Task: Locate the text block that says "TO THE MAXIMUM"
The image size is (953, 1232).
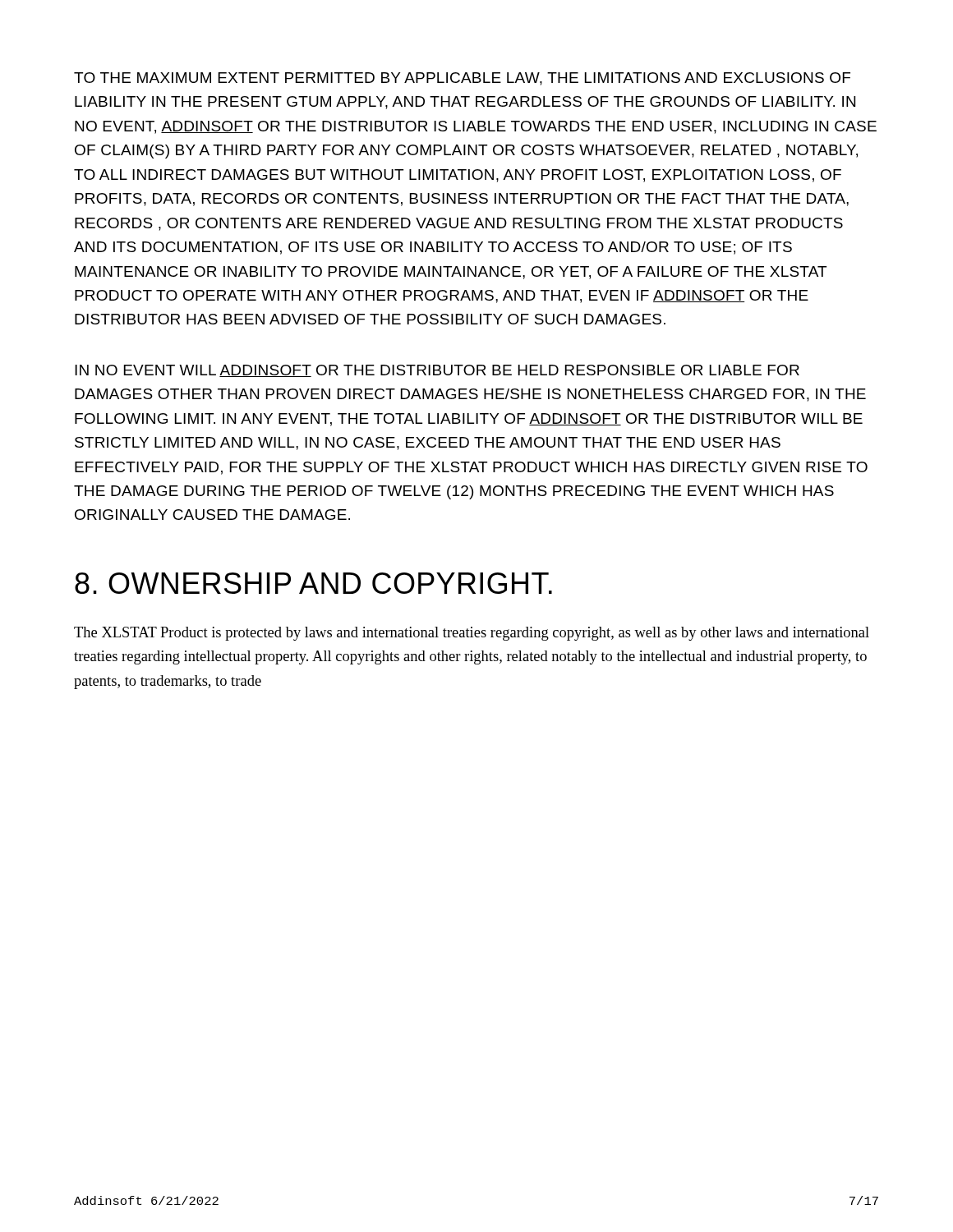Action: point(476,198)
